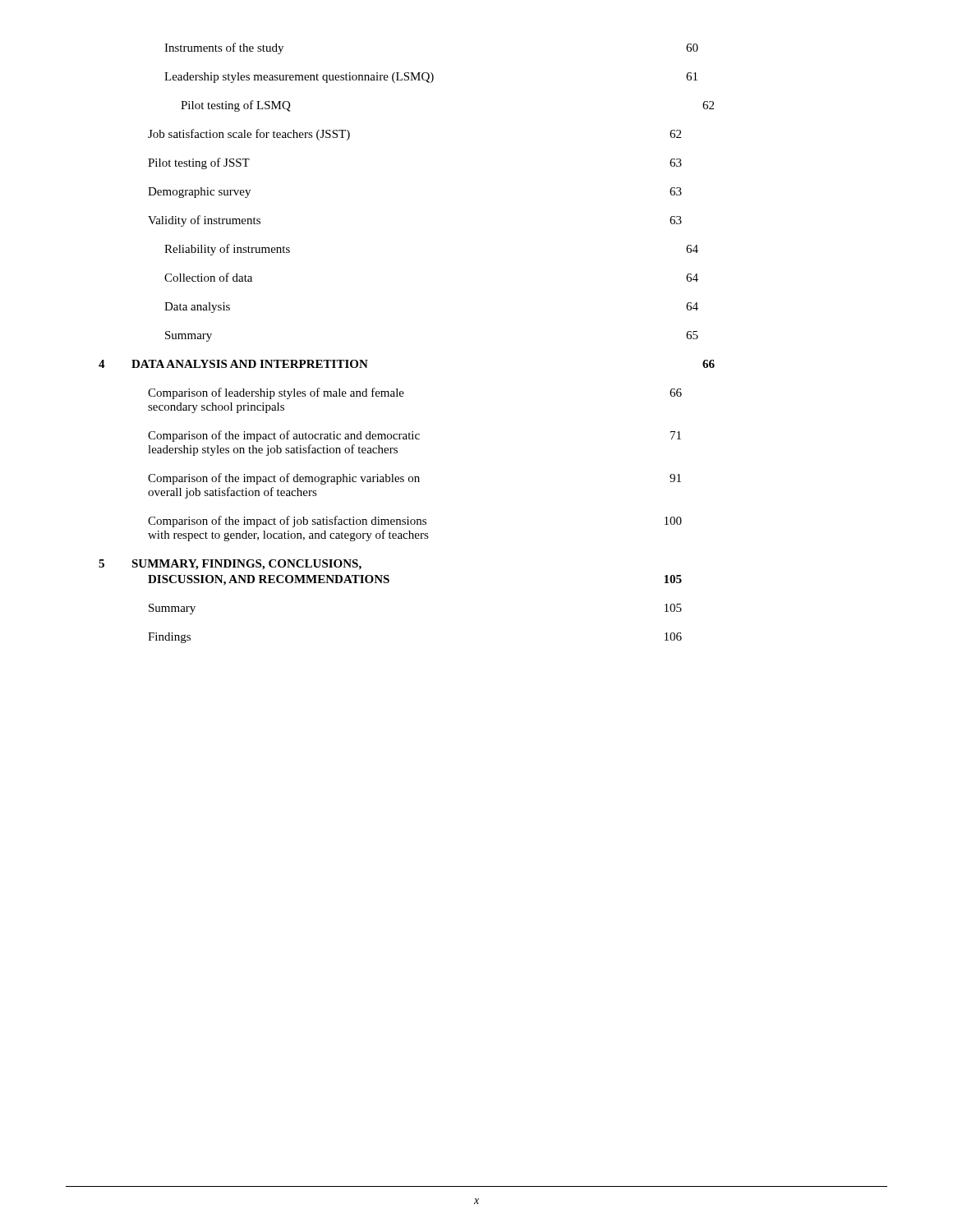Viewport: 953px width, 1232px height.
Task: Point to the region starting "Comparison of leadership styles of male and"
Action: (x=273, y=392)
